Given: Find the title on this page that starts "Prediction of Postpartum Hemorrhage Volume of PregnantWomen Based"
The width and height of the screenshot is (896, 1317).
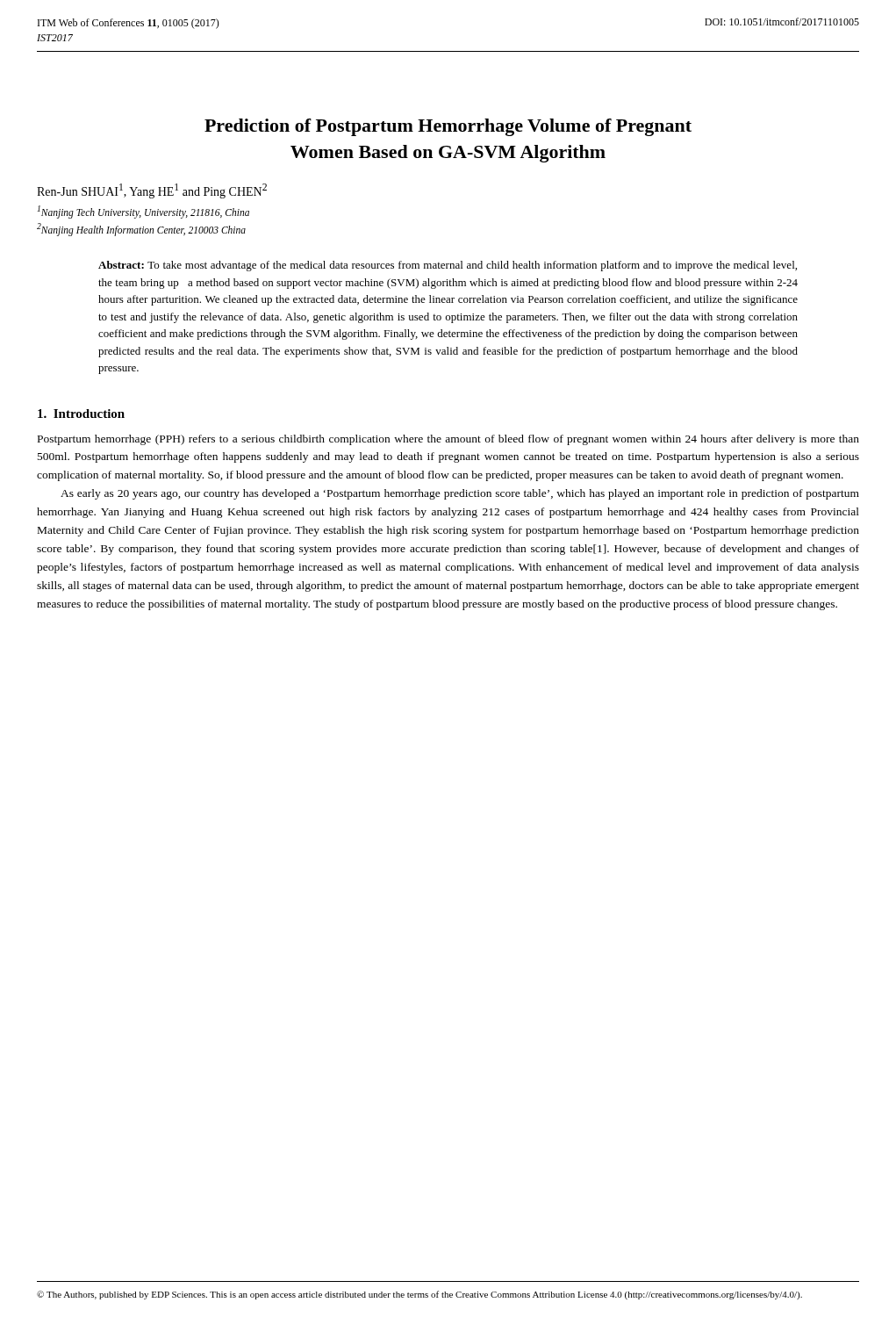Looking at the screenshot, I should pos(448,138).
